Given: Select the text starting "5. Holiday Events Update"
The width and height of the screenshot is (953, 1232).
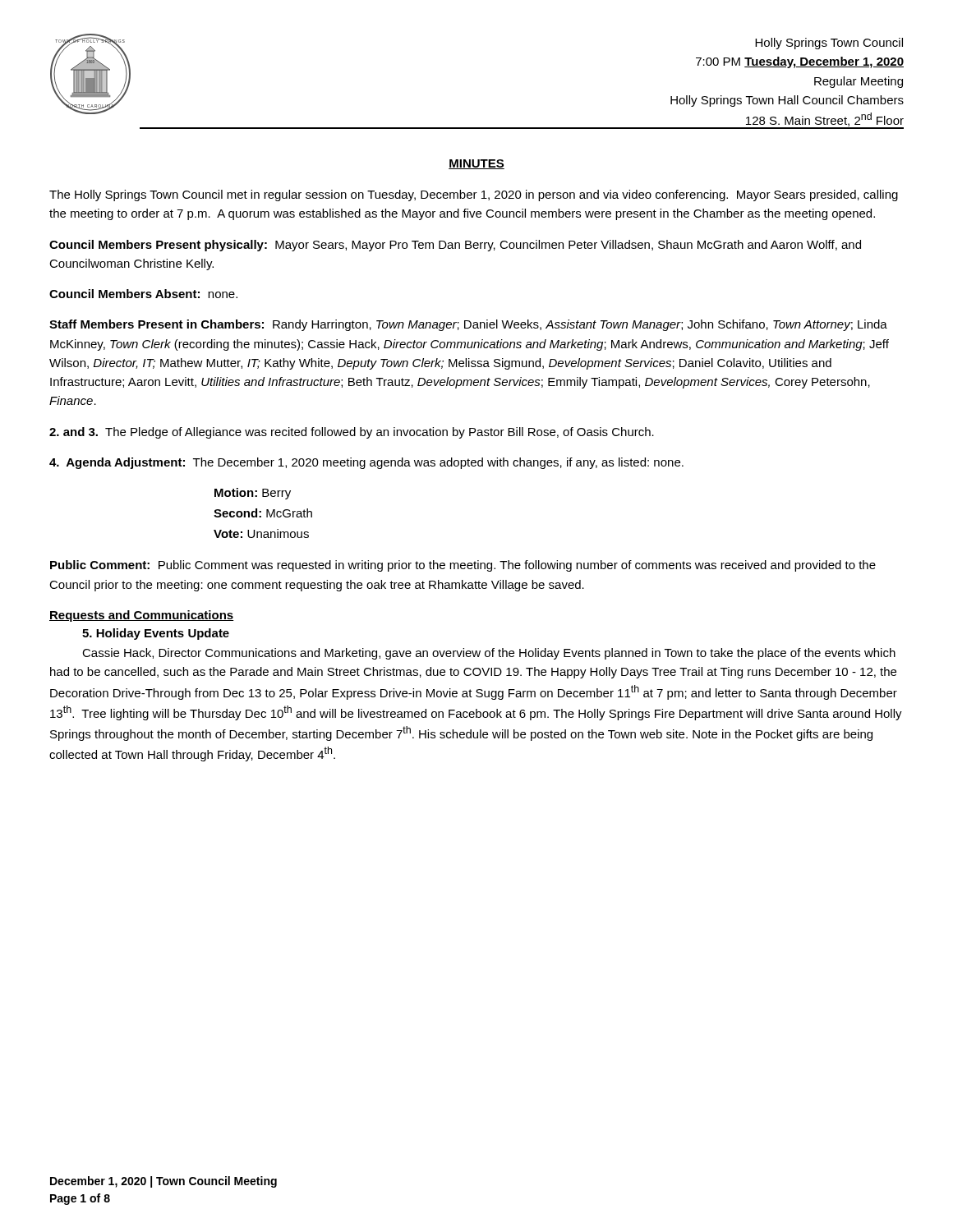Looking at the screenshot, I should (x=156, y=633).
